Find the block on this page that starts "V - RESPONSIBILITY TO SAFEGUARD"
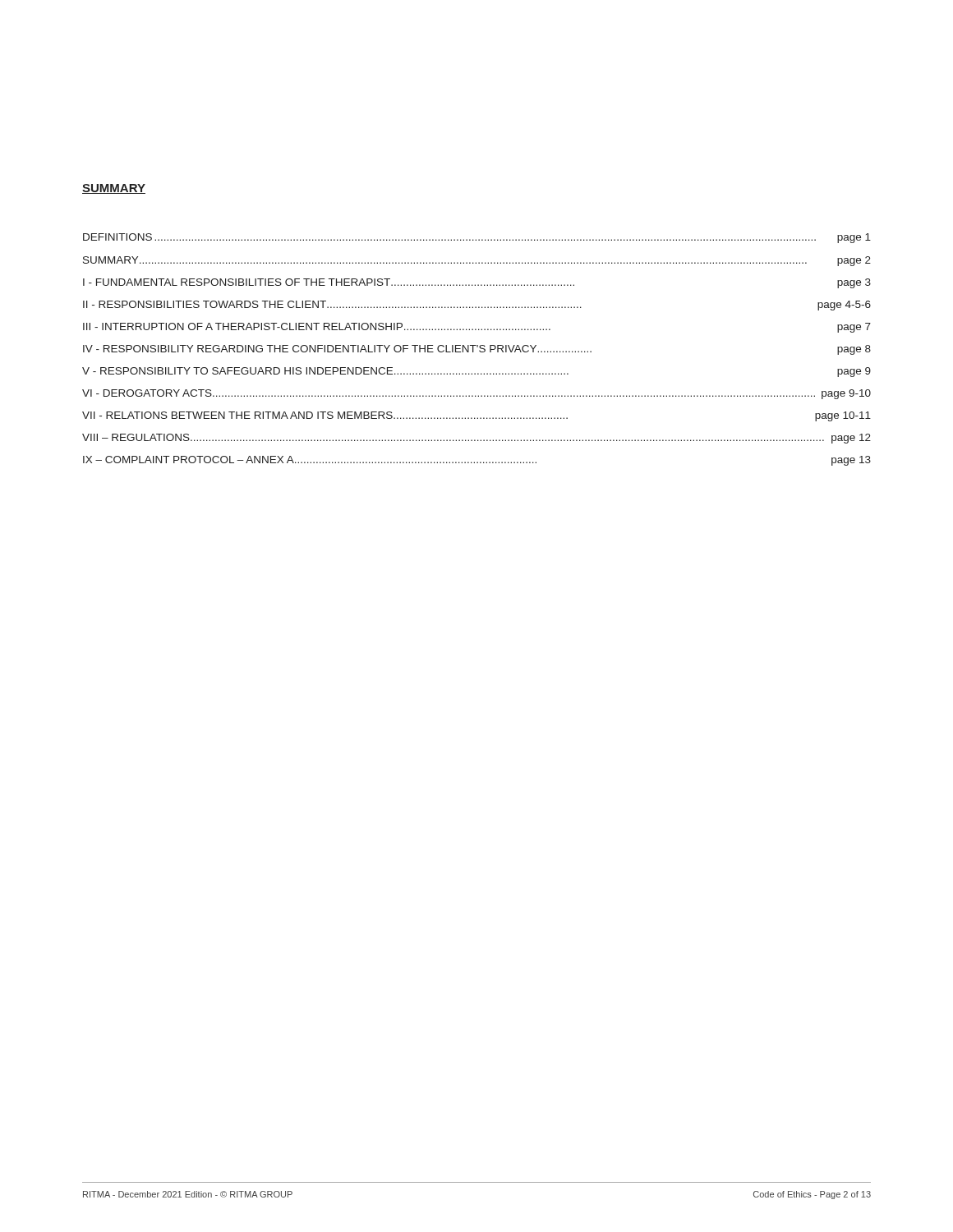The height and width of the screenshot is (1232, 953). [x=476, y=371]
